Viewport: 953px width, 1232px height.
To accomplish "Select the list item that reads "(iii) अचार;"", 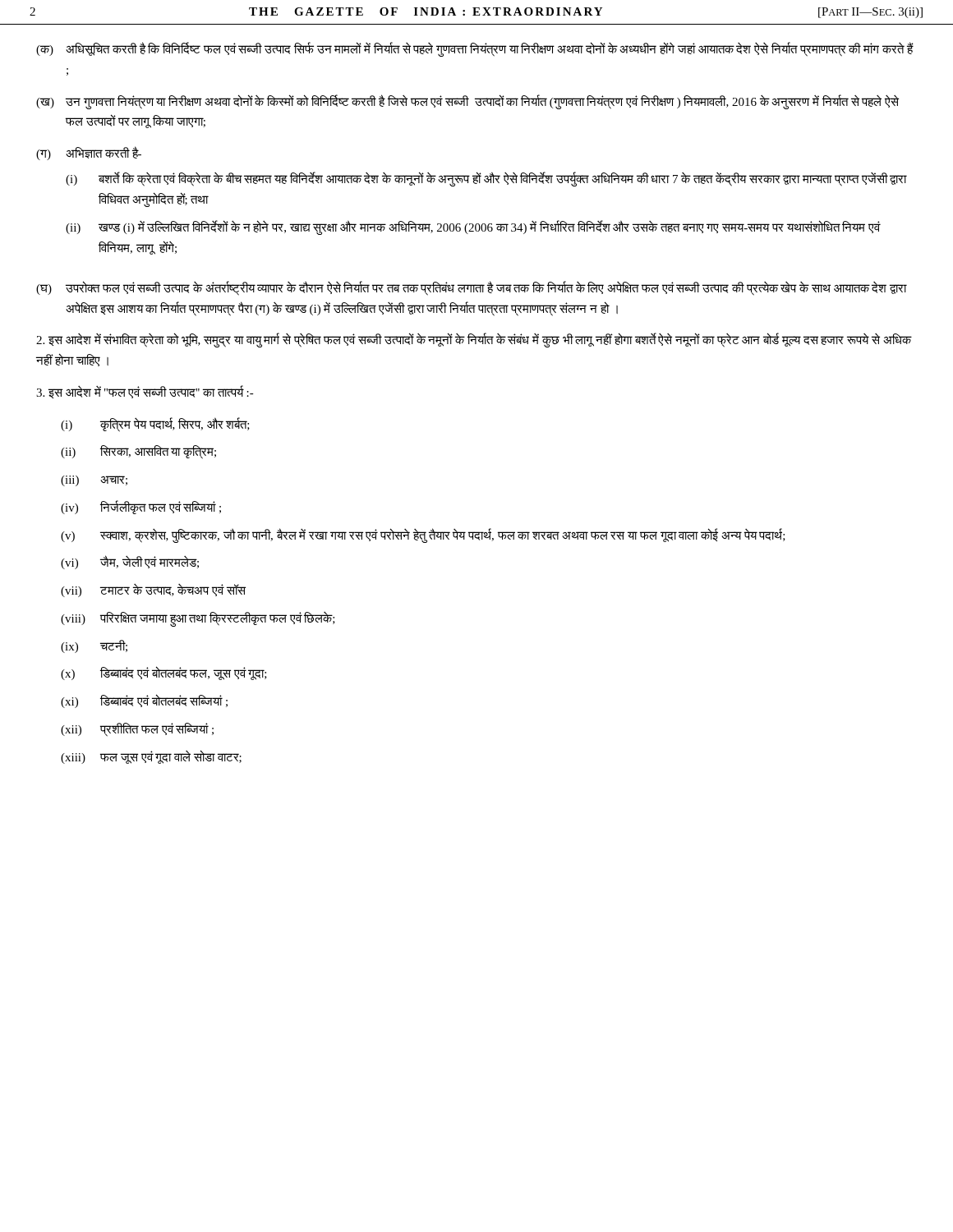I will pos(112,481).
